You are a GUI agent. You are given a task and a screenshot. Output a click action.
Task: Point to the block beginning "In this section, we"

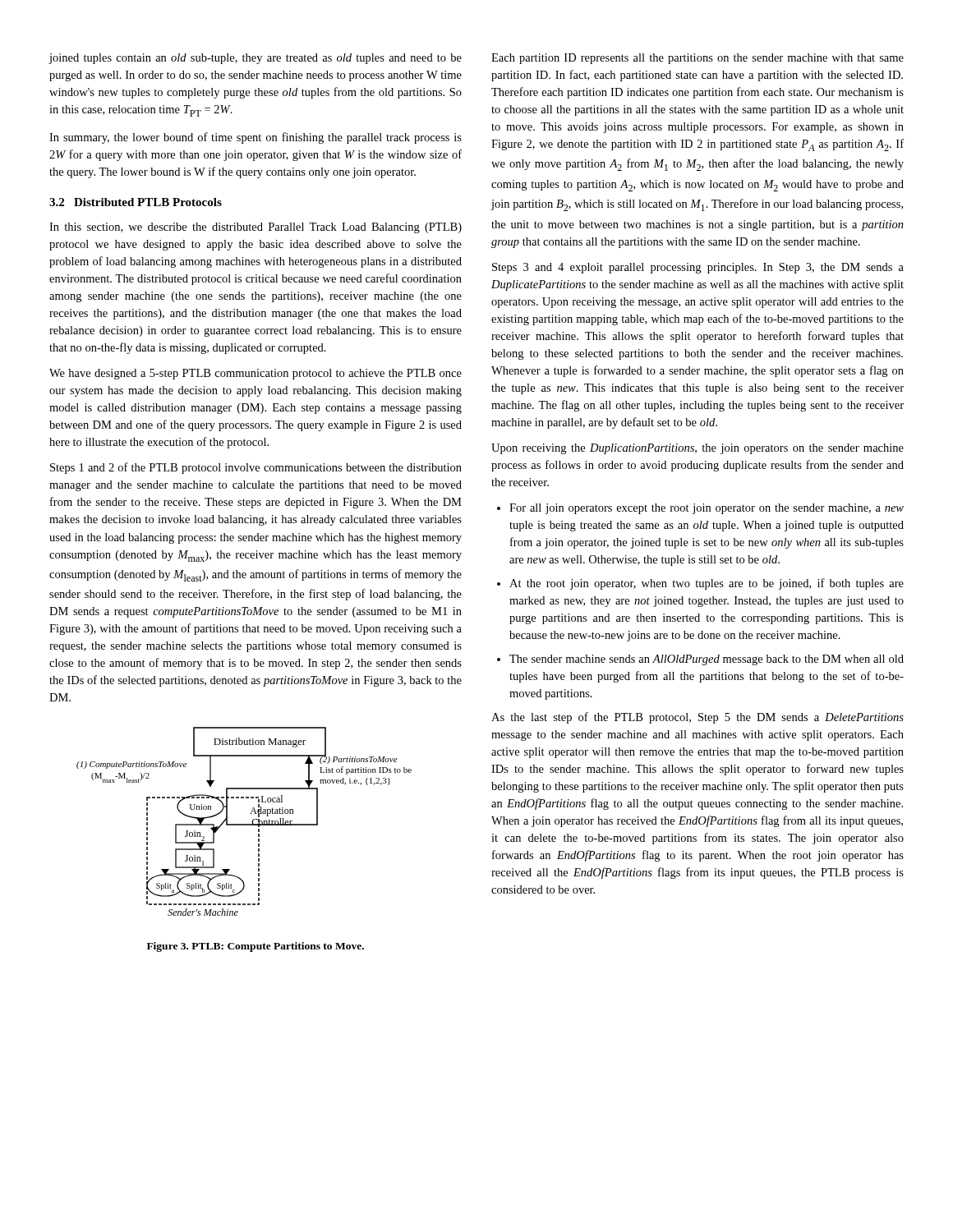click(x=255, y=463)
